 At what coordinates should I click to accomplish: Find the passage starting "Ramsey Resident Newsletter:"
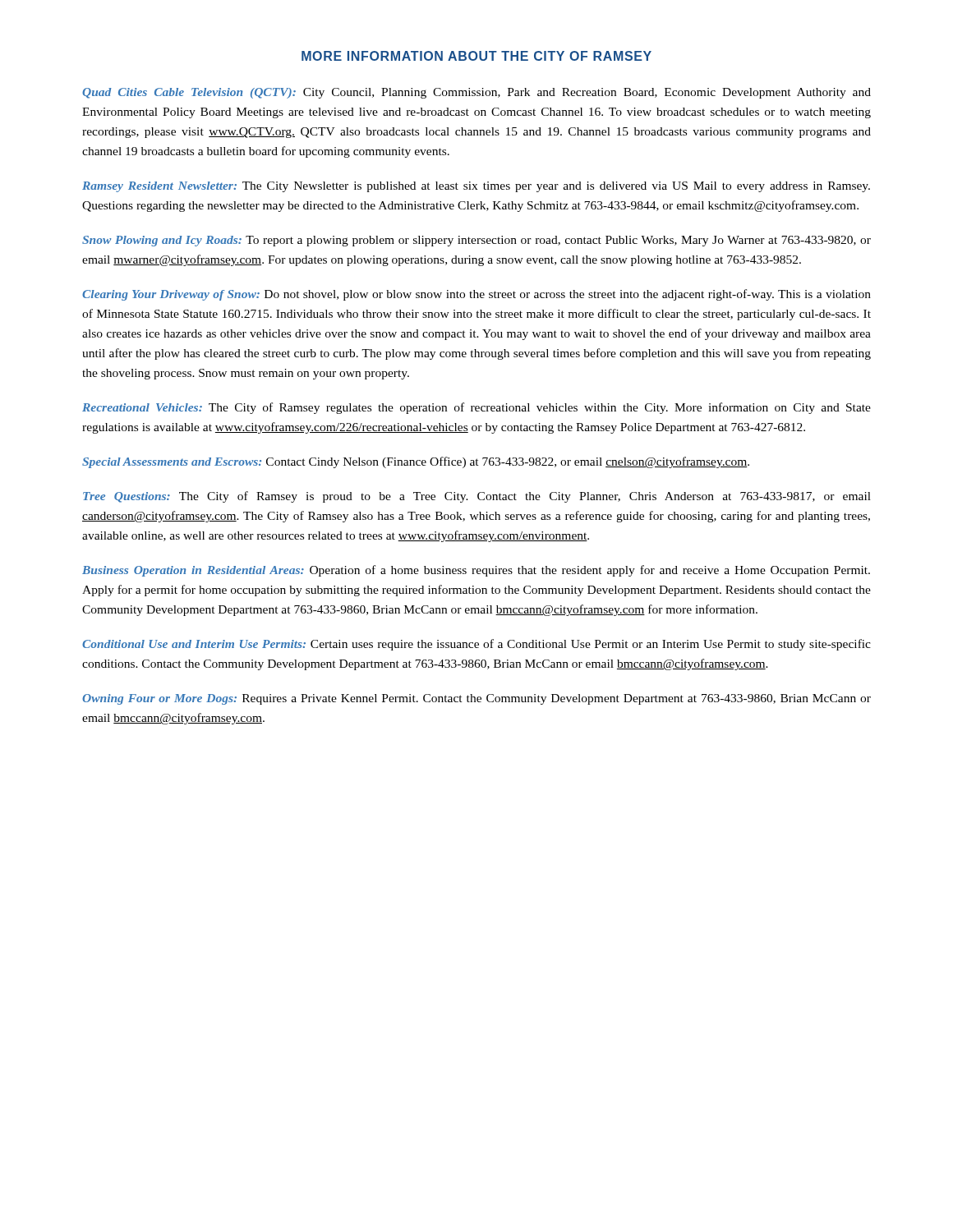coord(476,195)
